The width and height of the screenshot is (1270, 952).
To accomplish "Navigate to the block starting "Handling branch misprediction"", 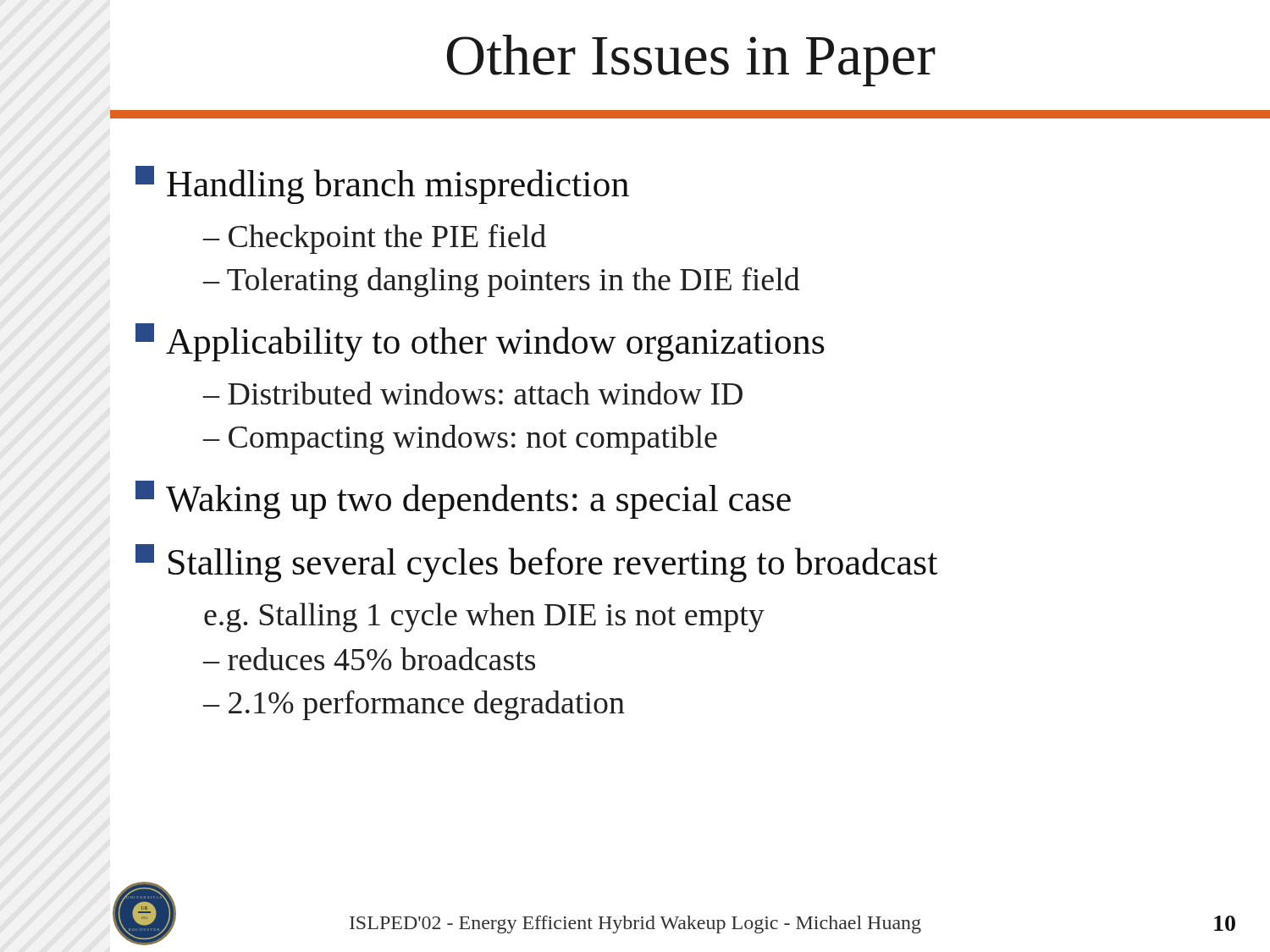I will tap(382, 184).
